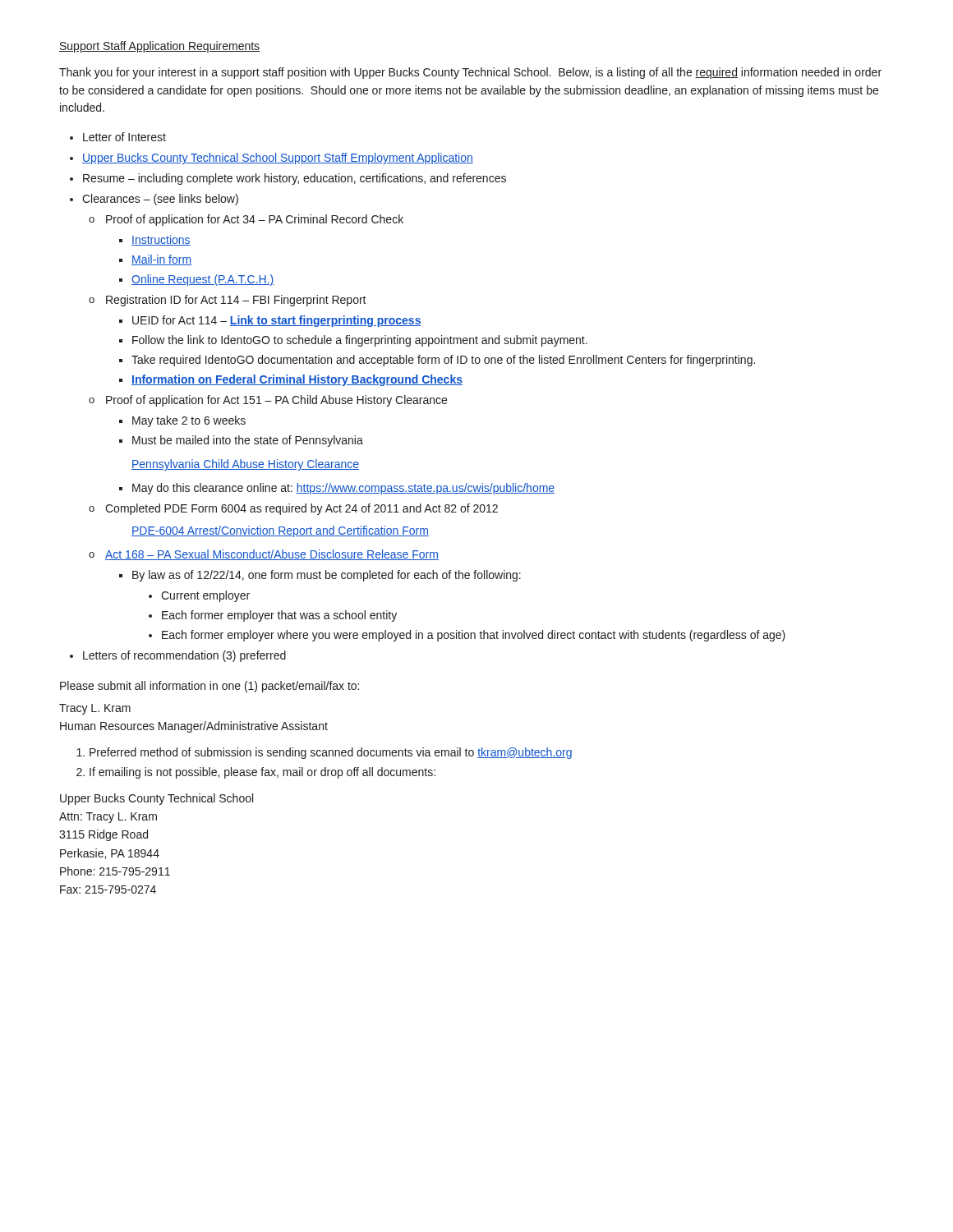Click on the list item that reads "Letter of Interest"
The width and height of the screenshot is (953, 1232).
point(124,137)
